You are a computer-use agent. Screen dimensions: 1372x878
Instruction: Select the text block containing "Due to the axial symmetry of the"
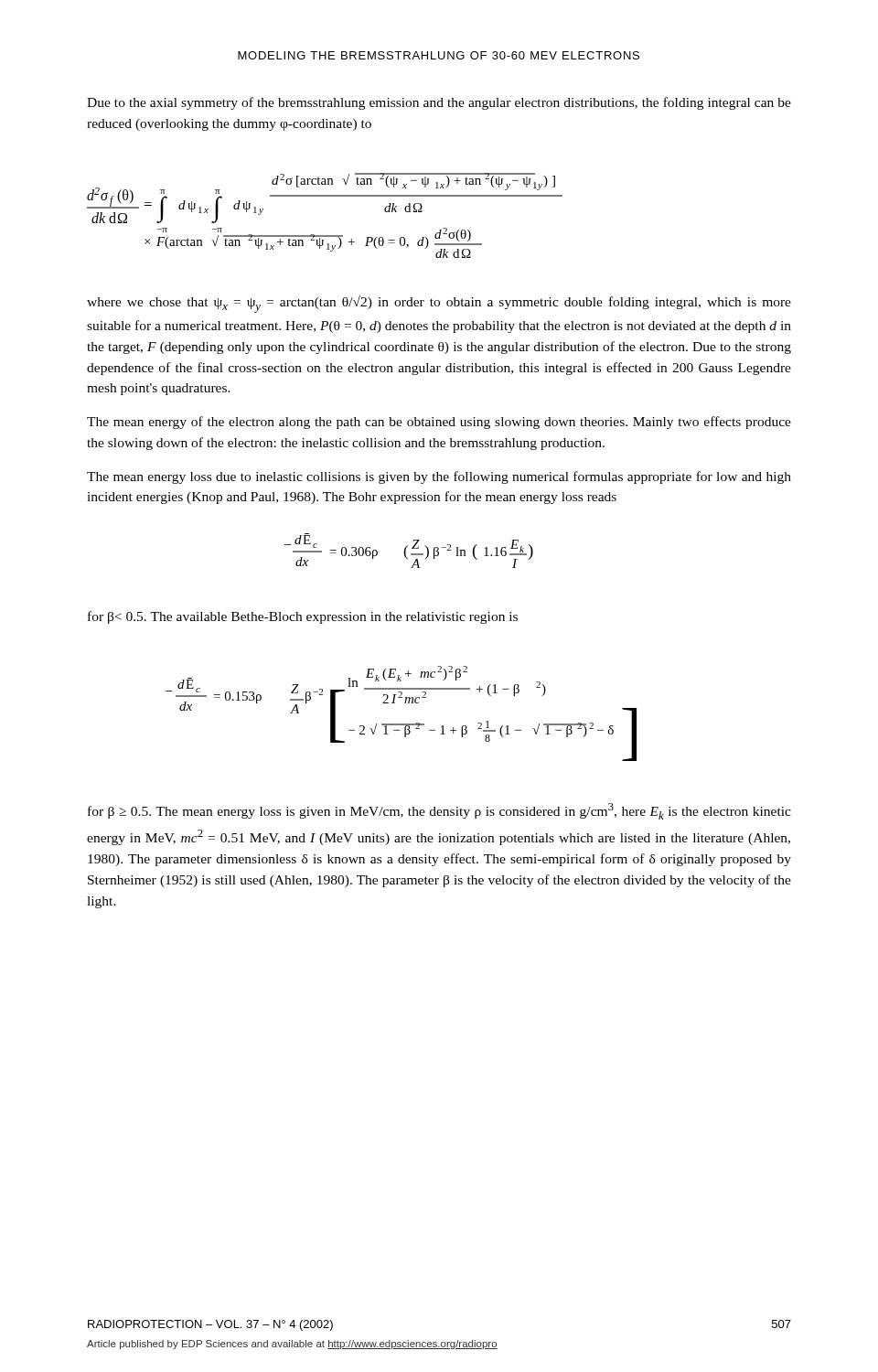point(439,112)
